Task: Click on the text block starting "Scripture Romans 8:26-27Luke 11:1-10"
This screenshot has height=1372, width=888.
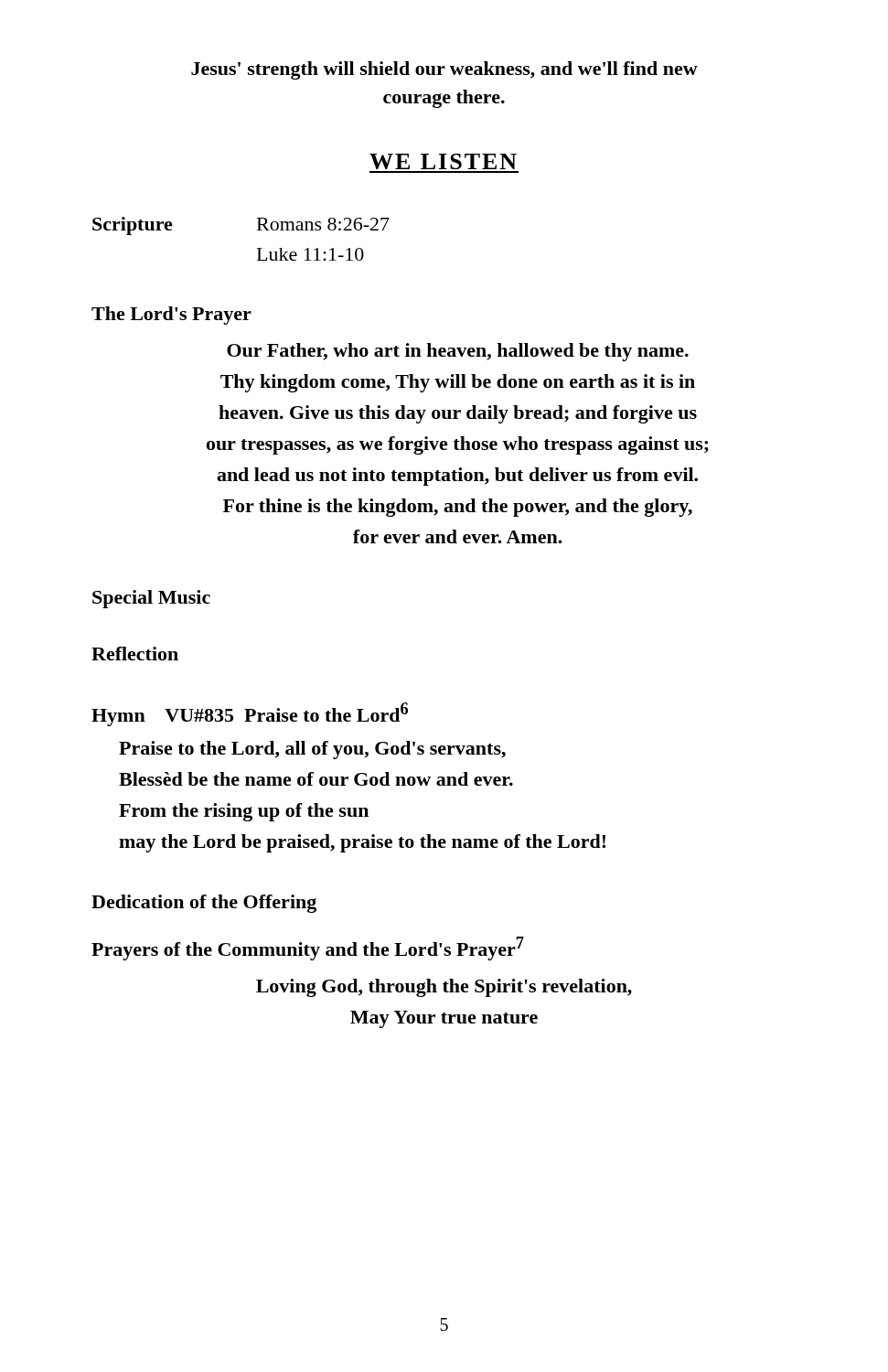Action: tap(123, 225)
